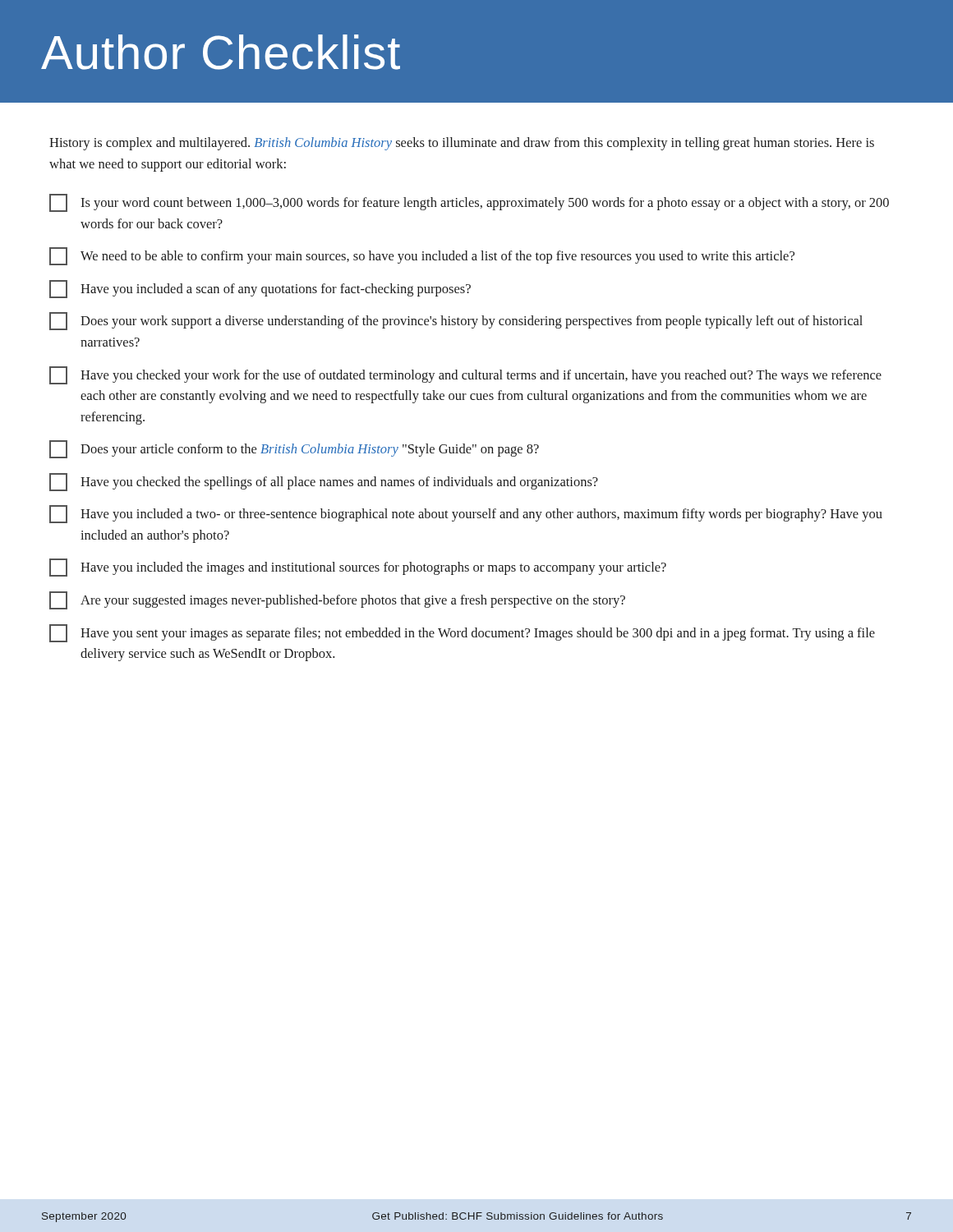This screenshot has height=1232, width=953.
Task: Locate the list item that reads "Does your article conform"
Action: [x=294, y=449]
